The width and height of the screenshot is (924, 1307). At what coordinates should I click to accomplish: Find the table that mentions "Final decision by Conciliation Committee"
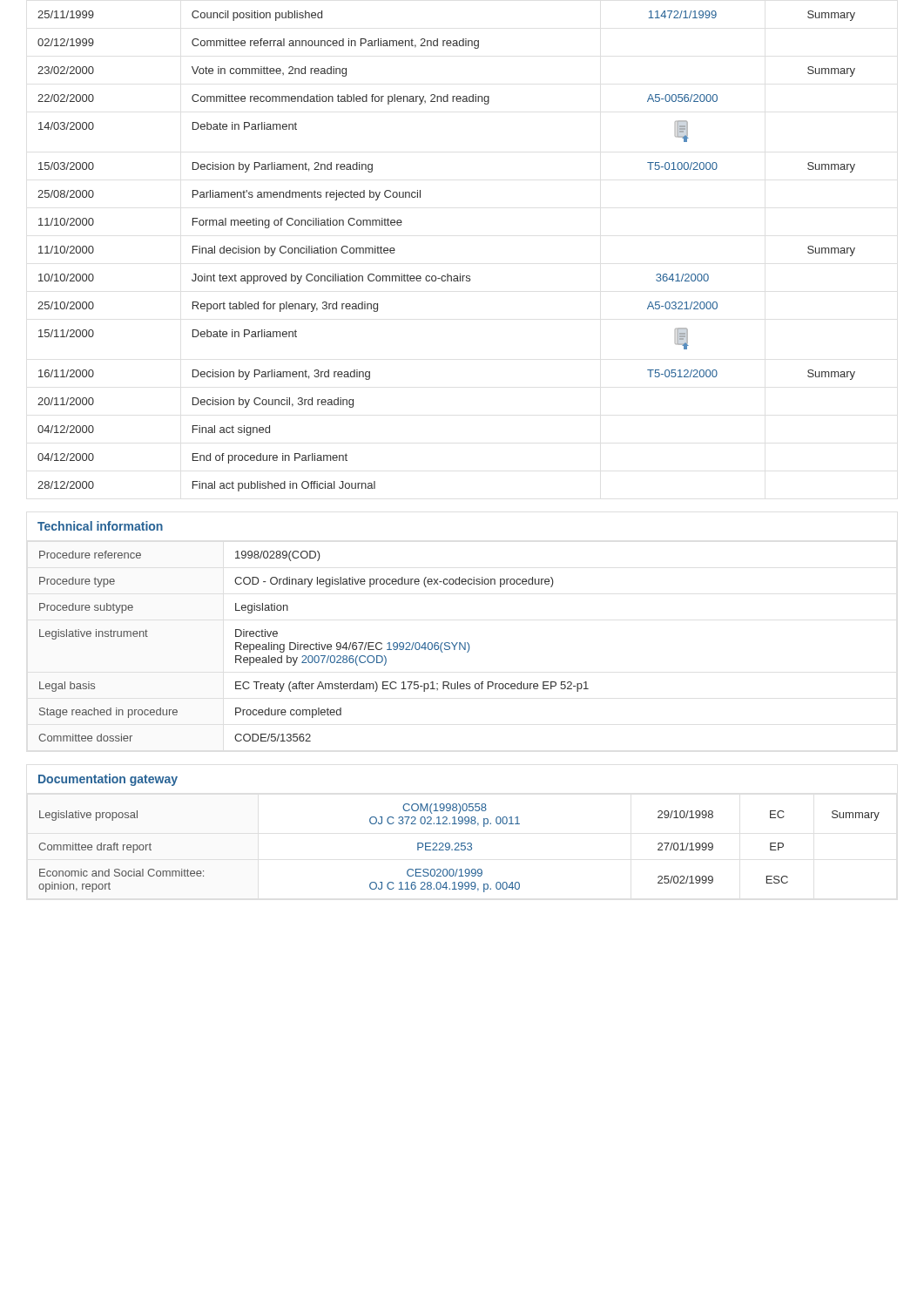(462, 250)
